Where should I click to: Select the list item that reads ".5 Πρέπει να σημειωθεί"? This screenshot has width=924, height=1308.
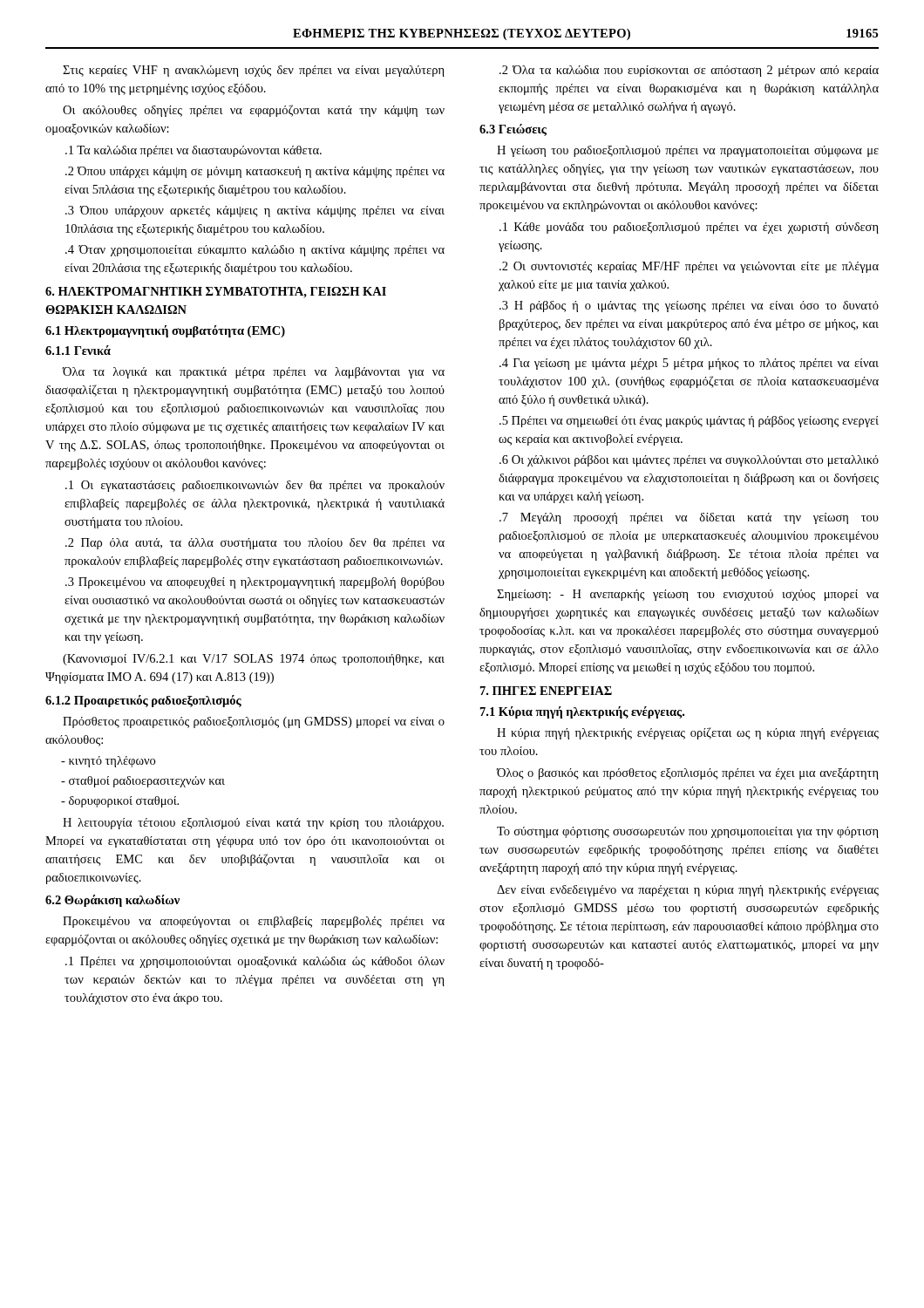click(689, 430)
